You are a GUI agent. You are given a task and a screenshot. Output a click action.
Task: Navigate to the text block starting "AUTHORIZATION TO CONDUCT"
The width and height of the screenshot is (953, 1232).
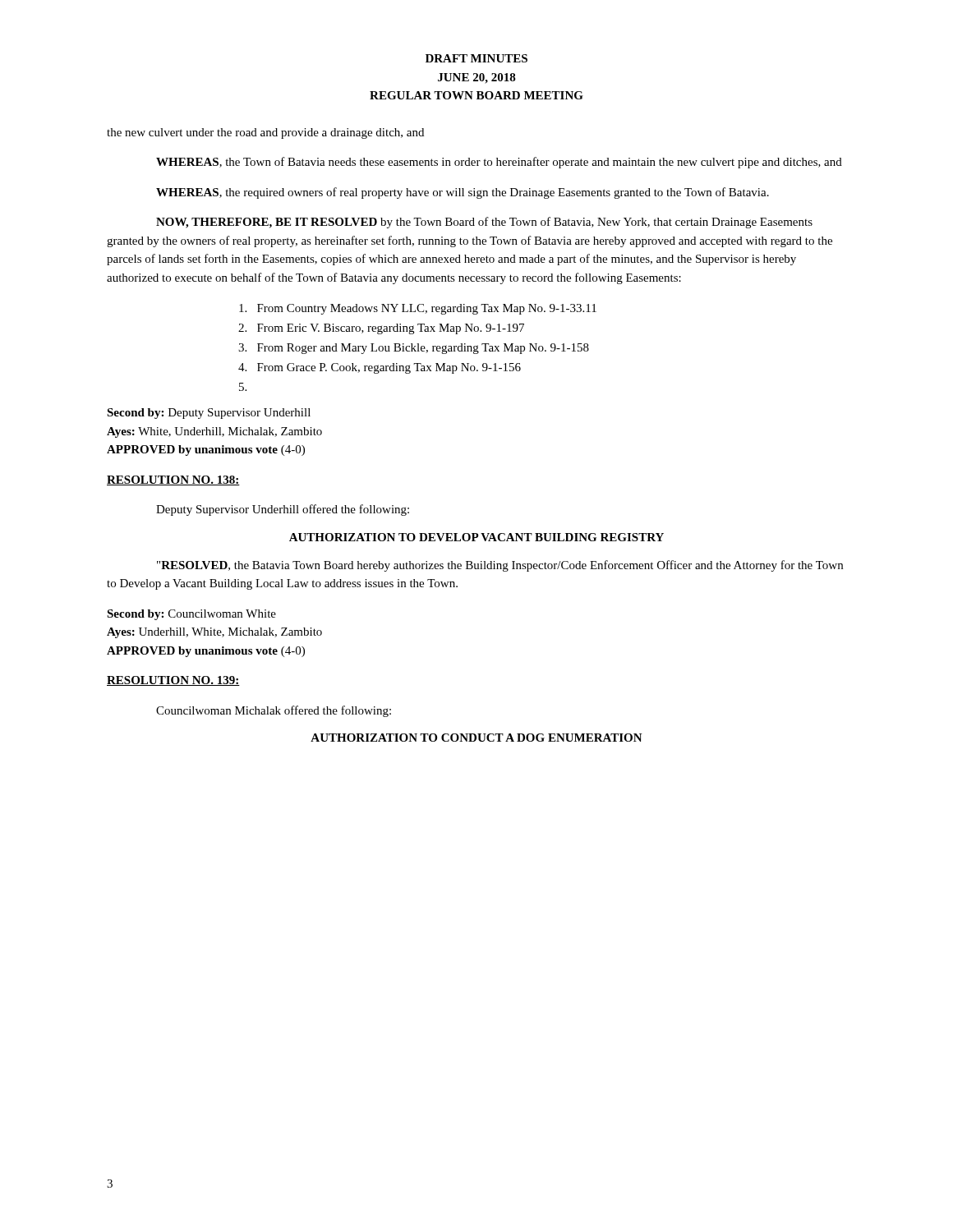476,738
